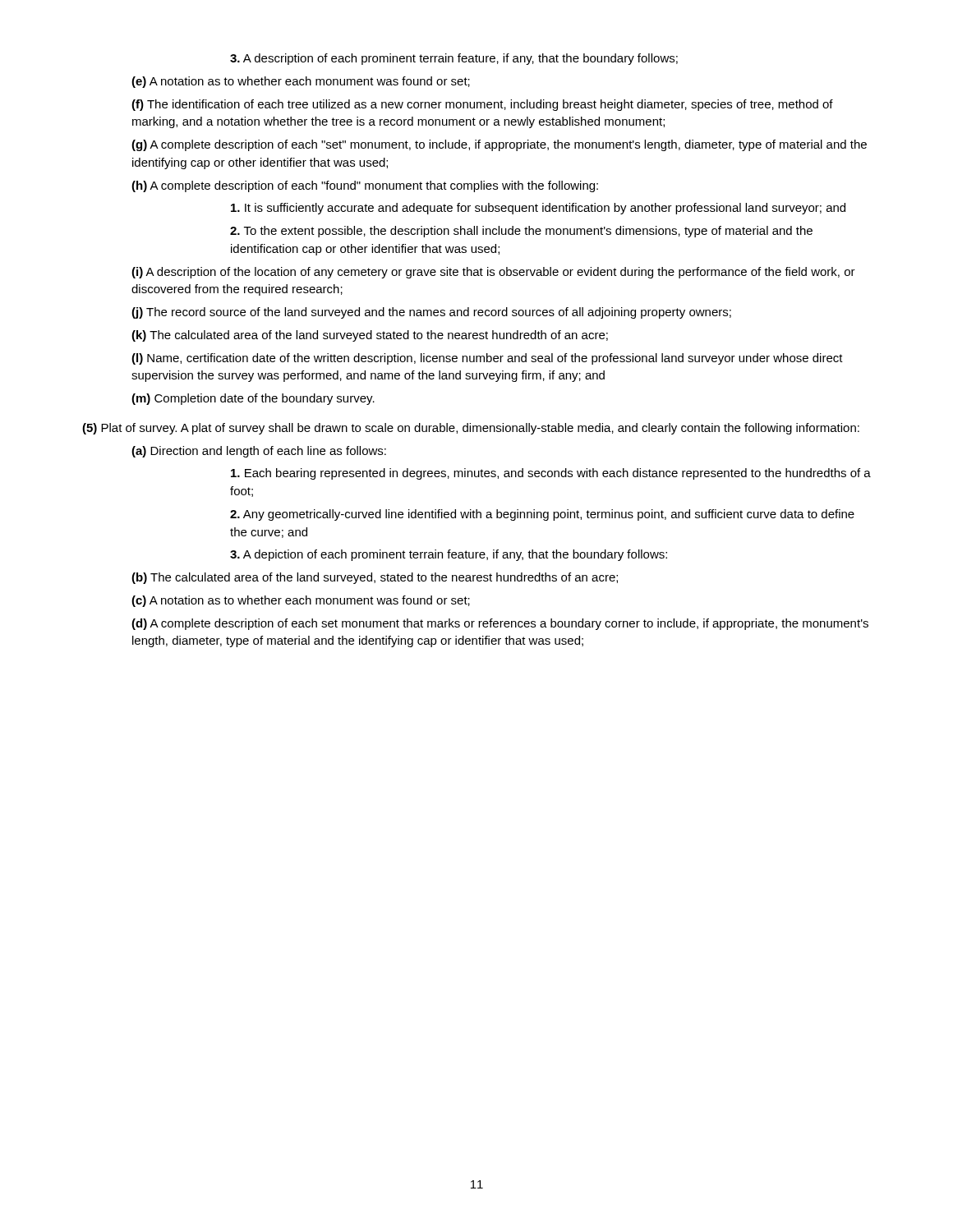The width and height of the screenshot is (953, 1232).
Task: Find the block on this page that starts "(m) Completion date of"
Action: [x=253, y=398]
